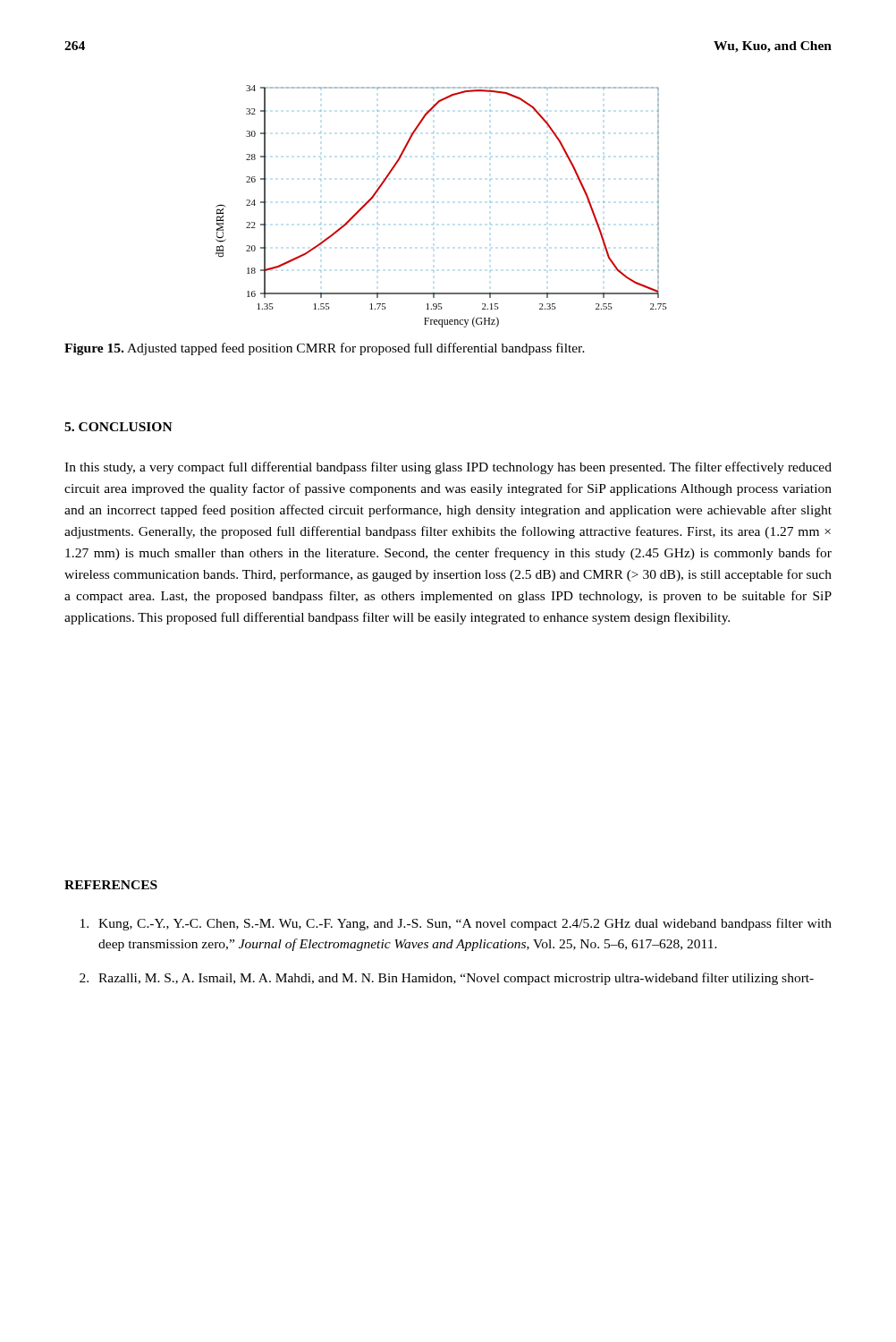
Task: Navigate to the region starting "Kung, C.-Y., Y.-C."
Action: (x=448, y=933)
